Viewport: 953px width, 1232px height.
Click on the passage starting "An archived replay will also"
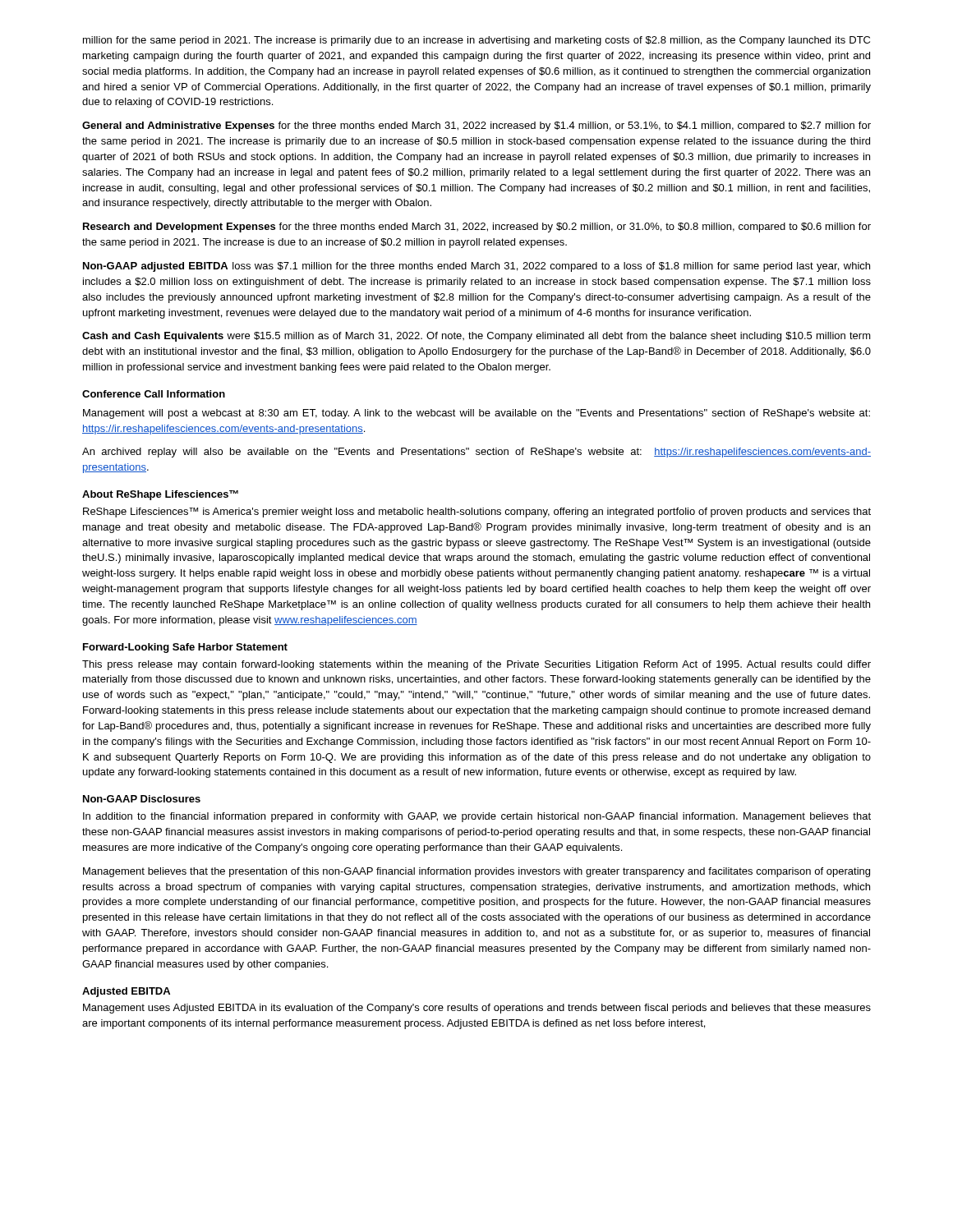[x=476, y=460]
